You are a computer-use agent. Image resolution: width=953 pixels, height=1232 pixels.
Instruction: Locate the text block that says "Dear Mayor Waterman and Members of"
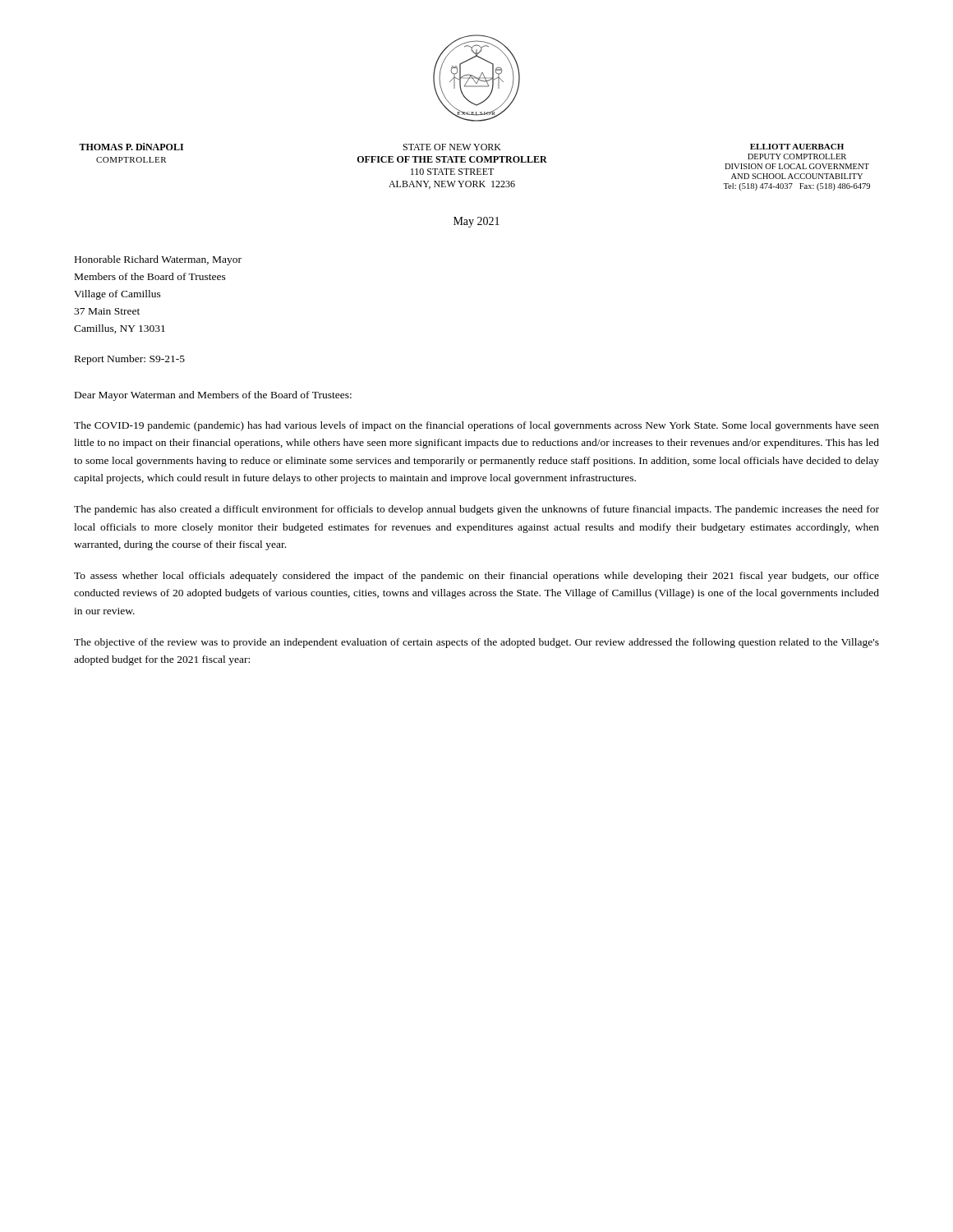(213, 394)
